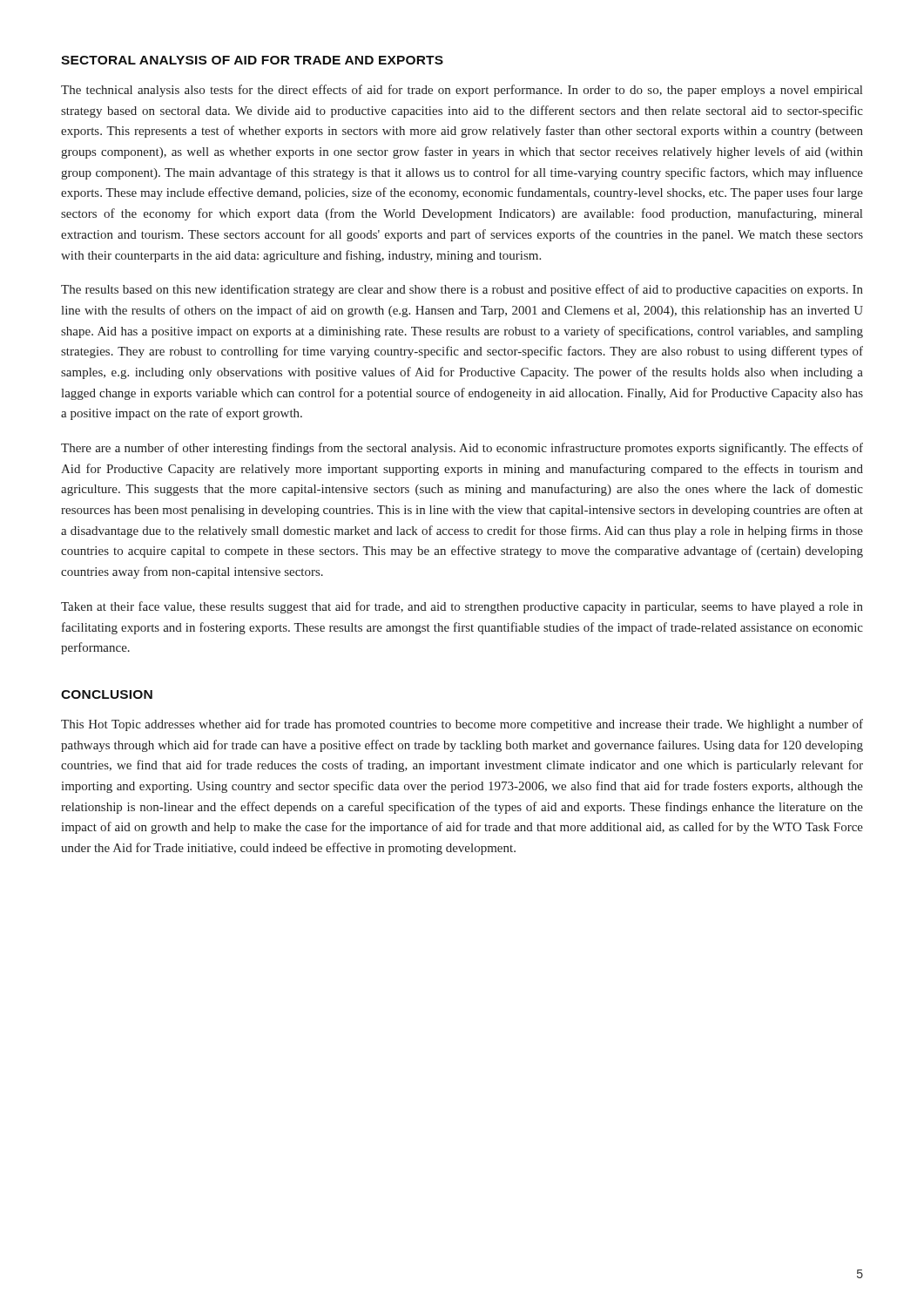The image size is (924, 1307).
Task: Click on the text block that reads "The technical analysis"
Action: pyautogui.click(x=462, y=172)
